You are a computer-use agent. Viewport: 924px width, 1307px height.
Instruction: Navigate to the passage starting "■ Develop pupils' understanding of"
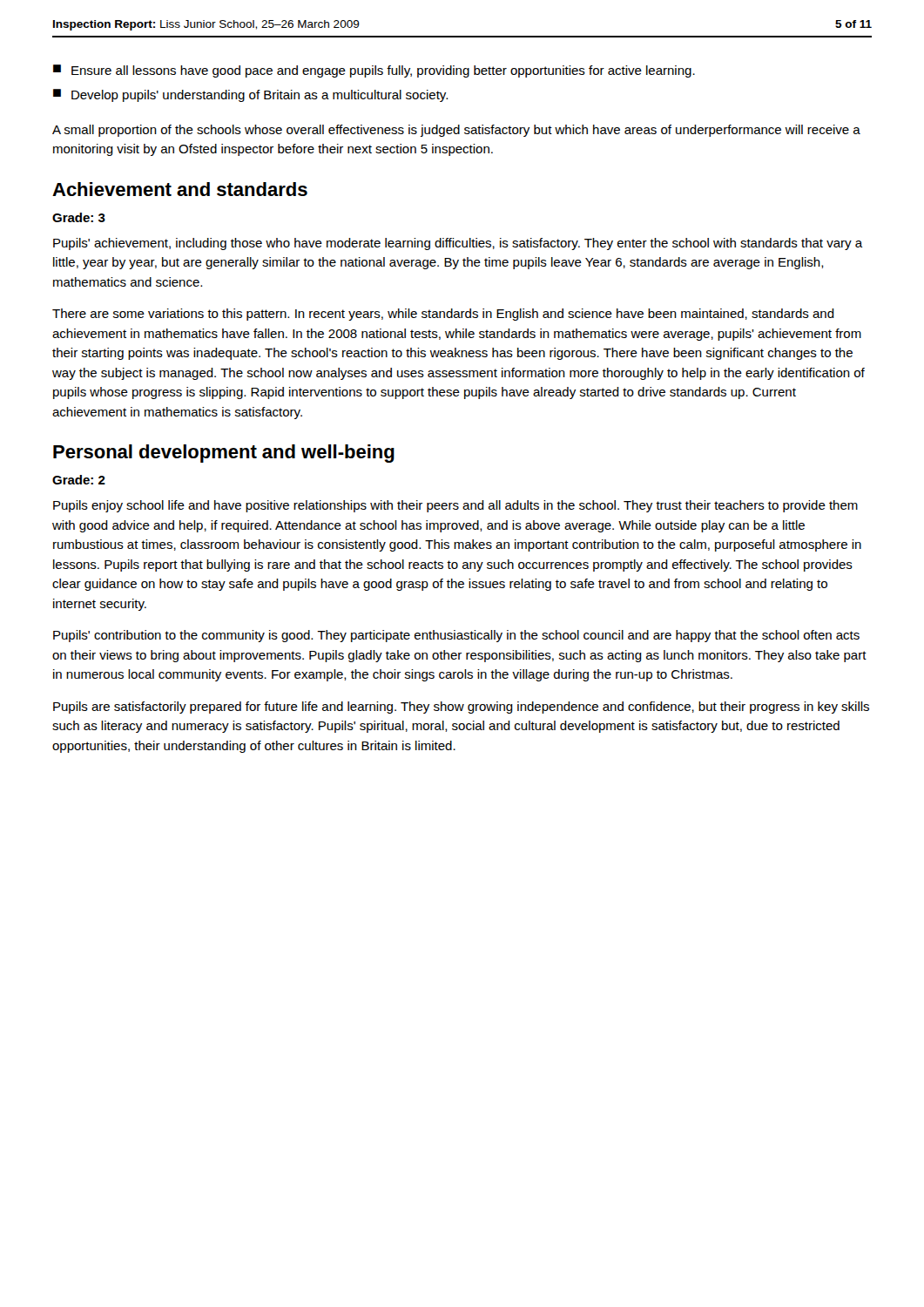(251, 95)
